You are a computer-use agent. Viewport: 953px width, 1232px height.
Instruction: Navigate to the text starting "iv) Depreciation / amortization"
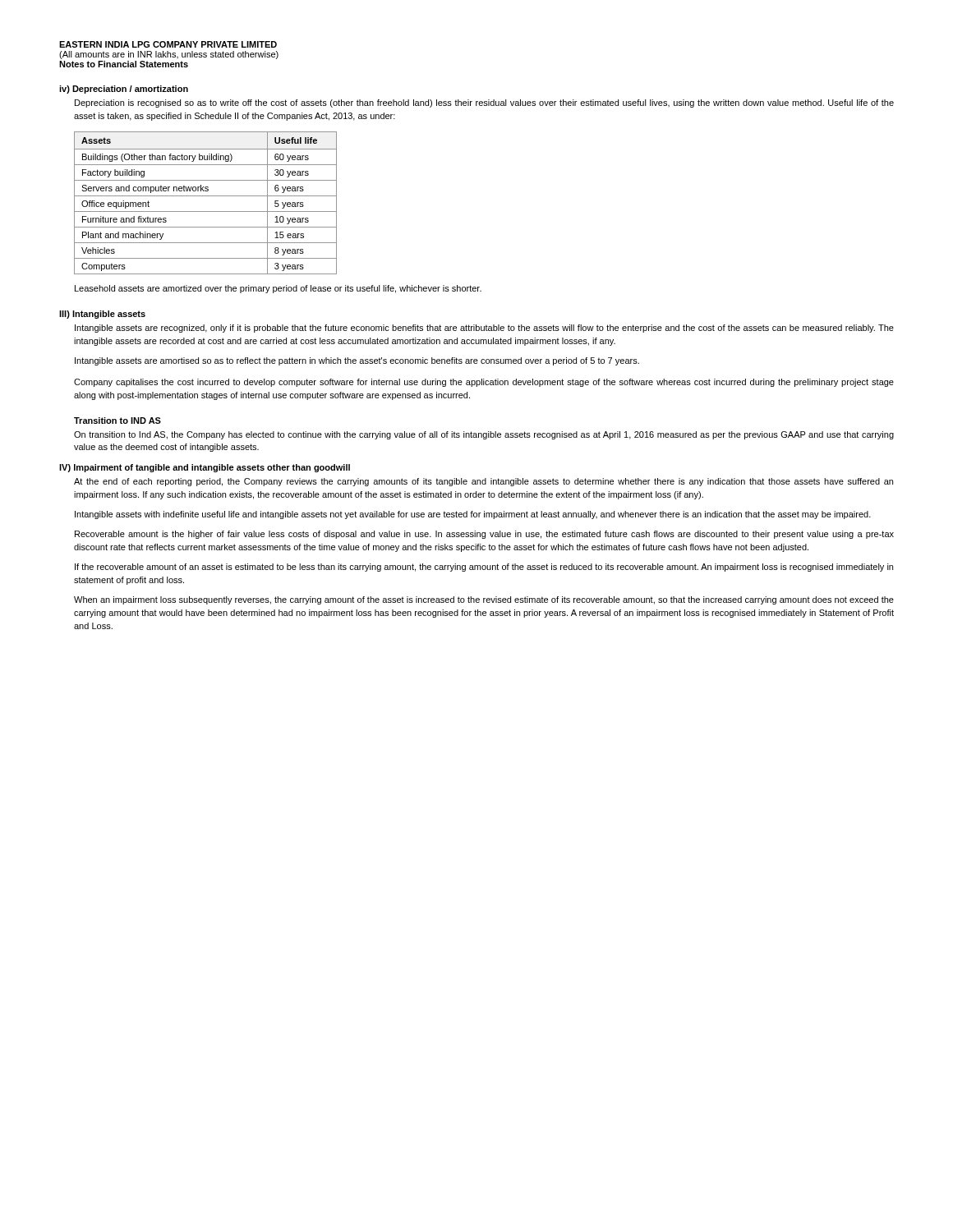(x=124, y=89)
